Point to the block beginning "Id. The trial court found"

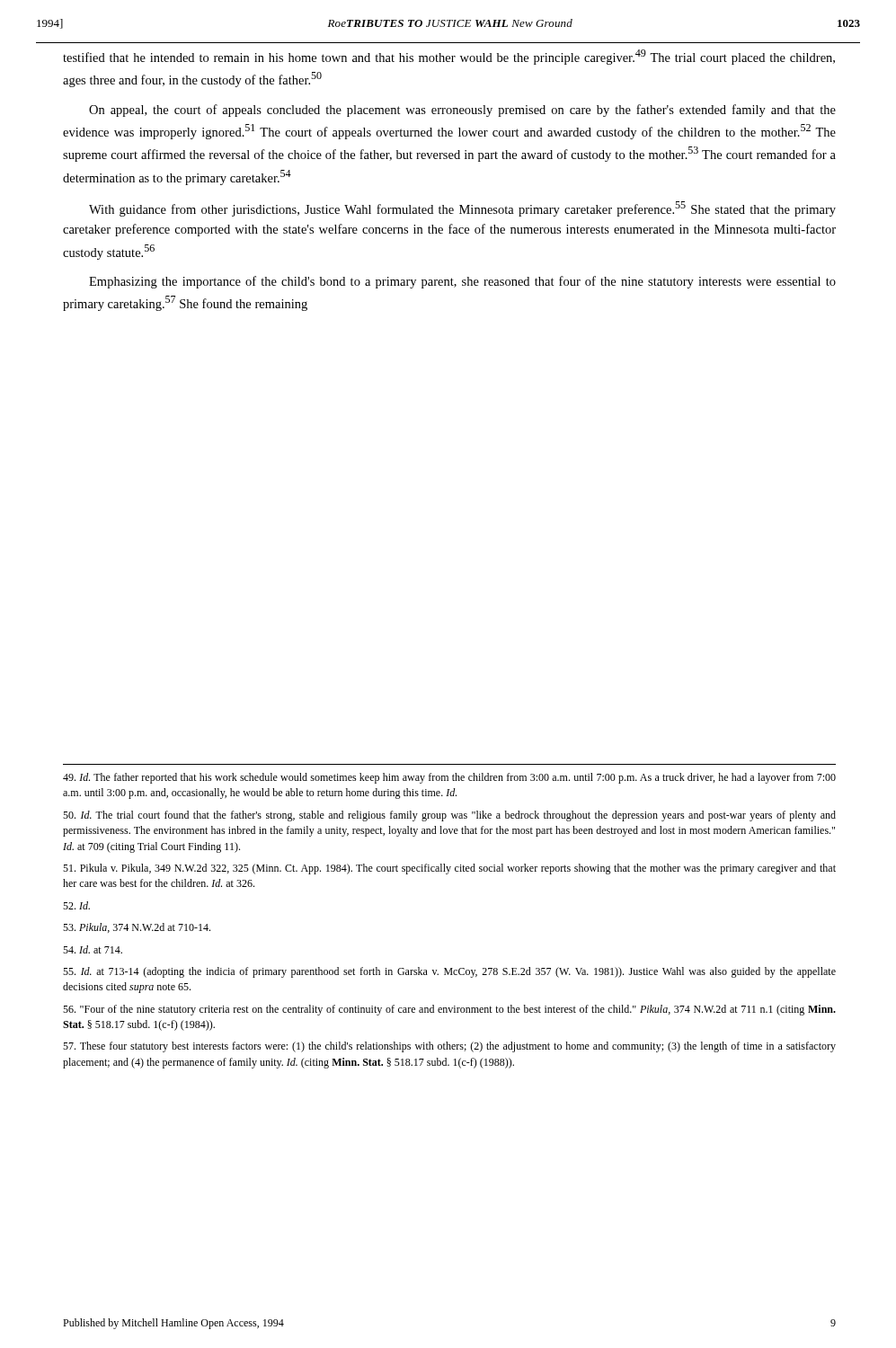449,831
